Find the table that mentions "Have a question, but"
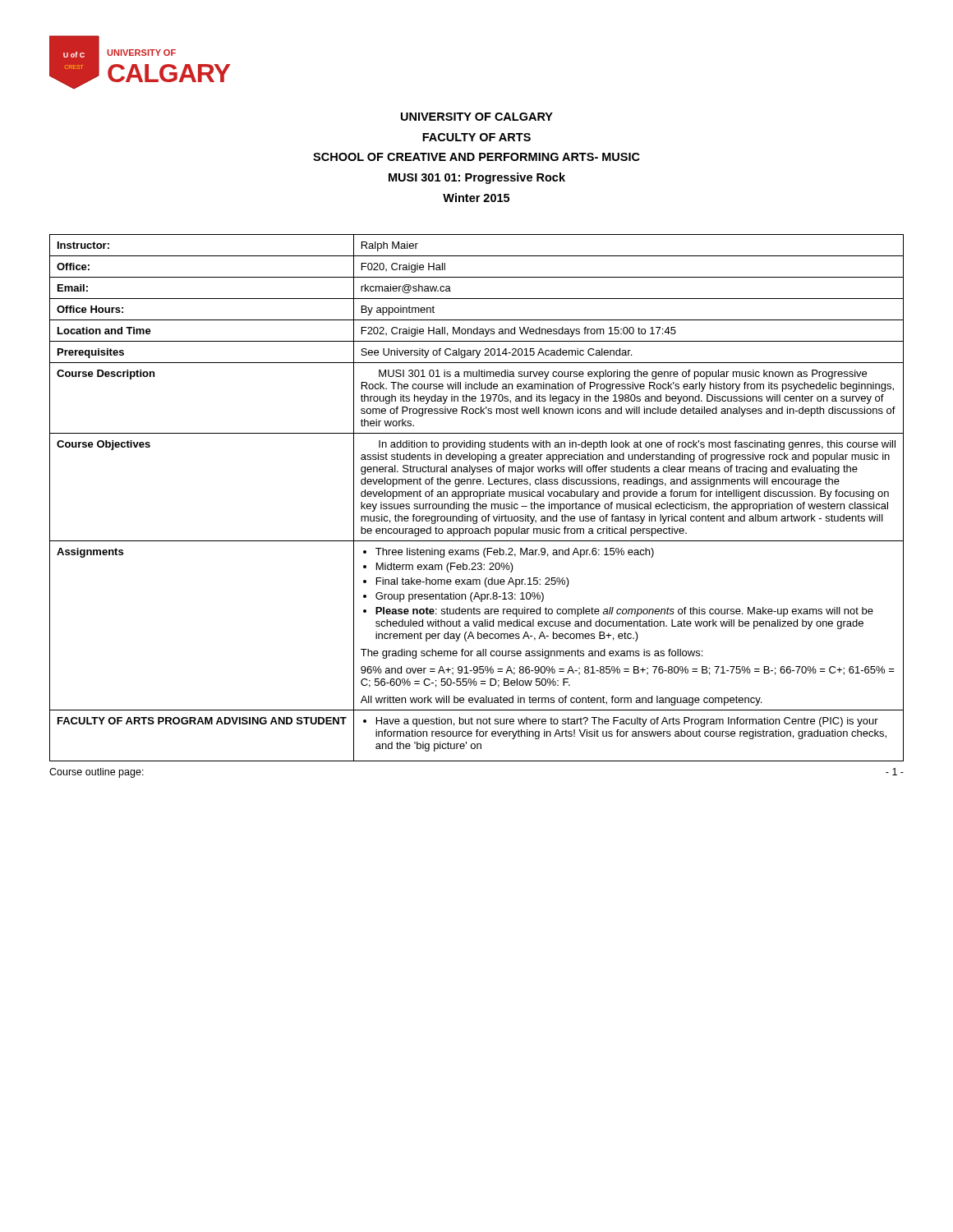The width and height of the screenshot is (953, 1232). point(476,498)
